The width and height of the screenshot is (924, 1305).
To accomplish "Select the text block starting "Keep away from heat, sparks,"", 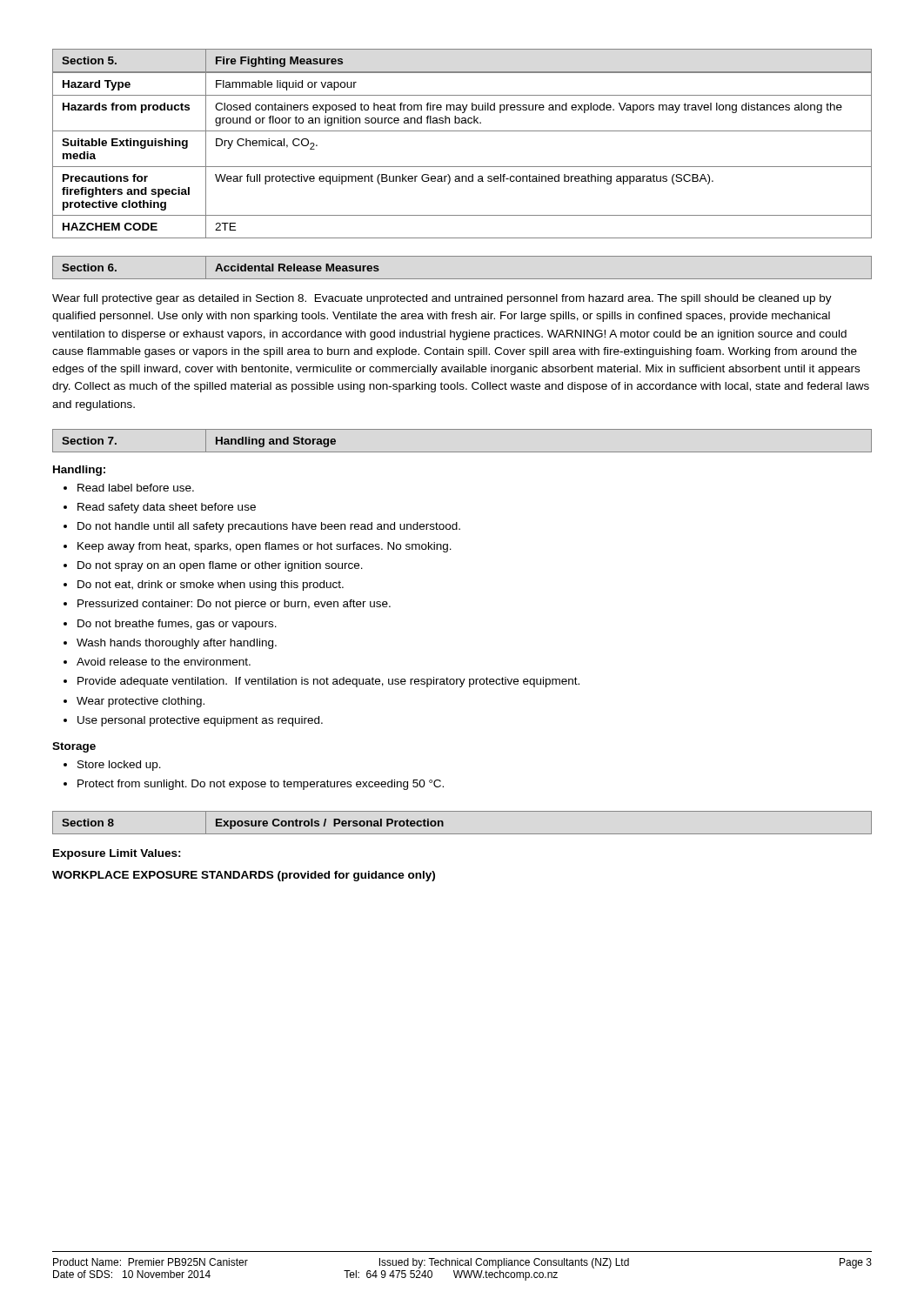I will tap(264, 547).
